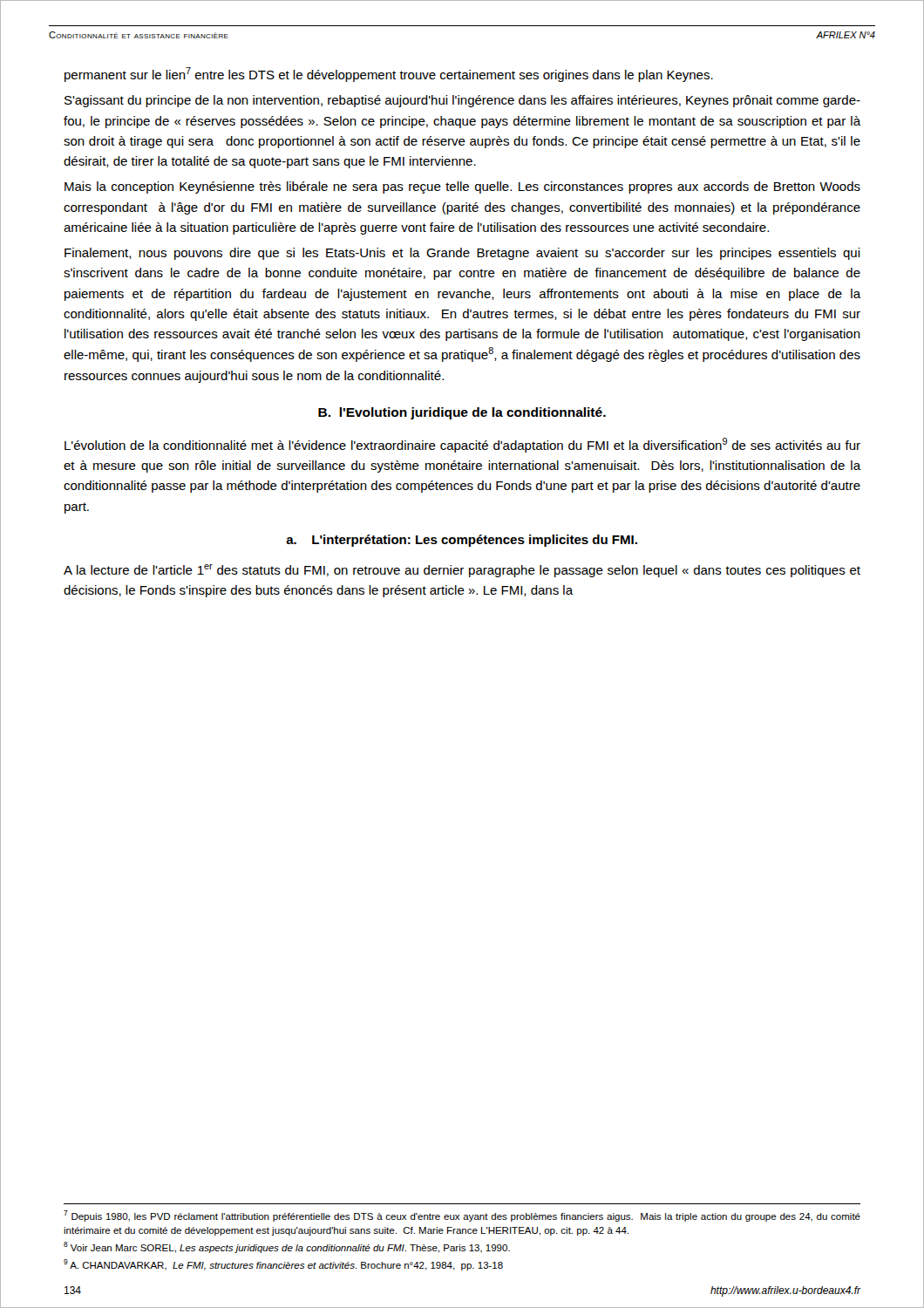Screen dimensions: 1308x924
Task: Point to the block beginning "permanent sur le lien7 entre les DTS"
Action: point(462,74)
